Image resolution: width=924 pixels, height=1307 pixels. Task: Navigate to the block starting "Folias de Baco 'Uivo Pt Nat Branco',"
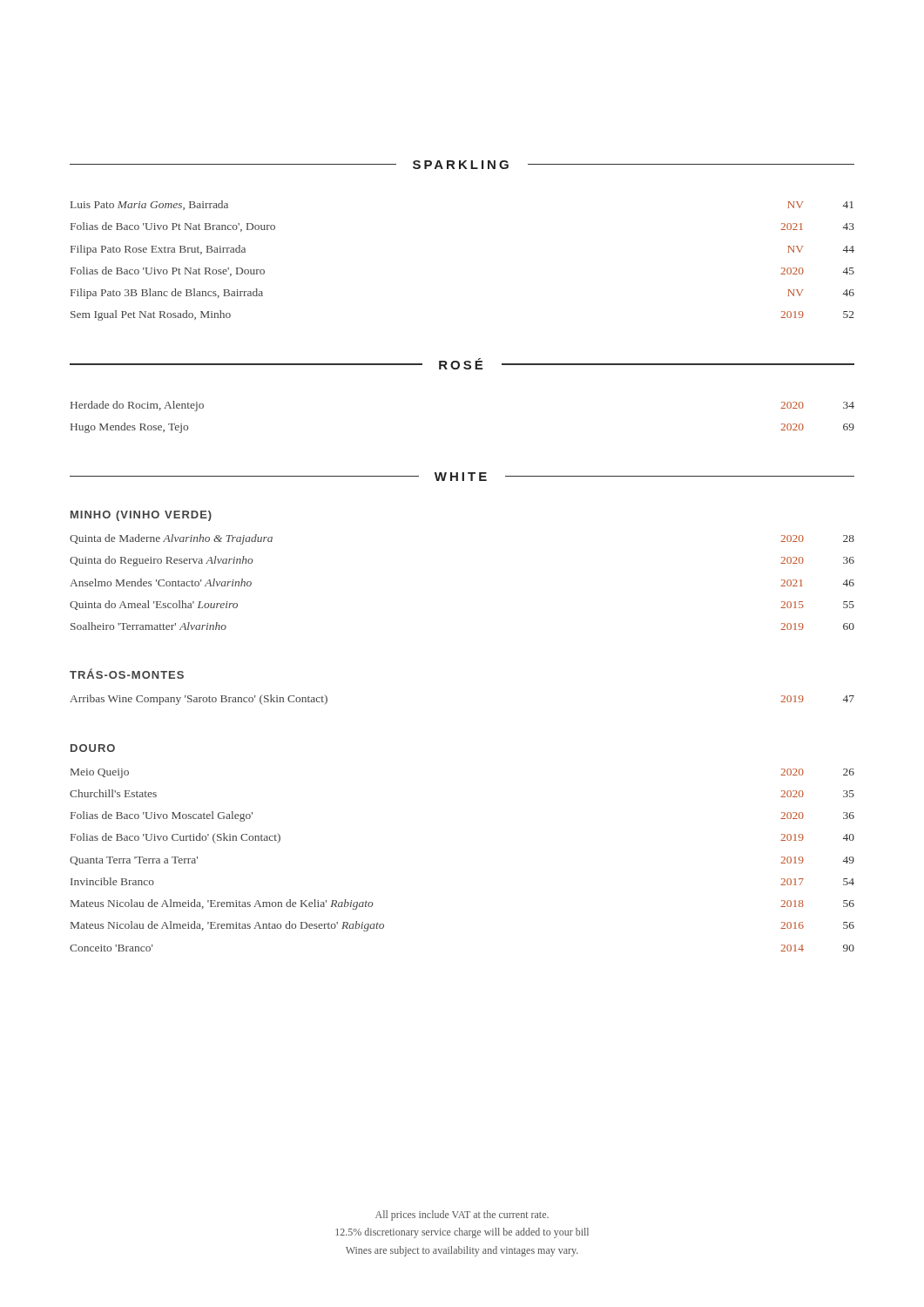point(176,226)
